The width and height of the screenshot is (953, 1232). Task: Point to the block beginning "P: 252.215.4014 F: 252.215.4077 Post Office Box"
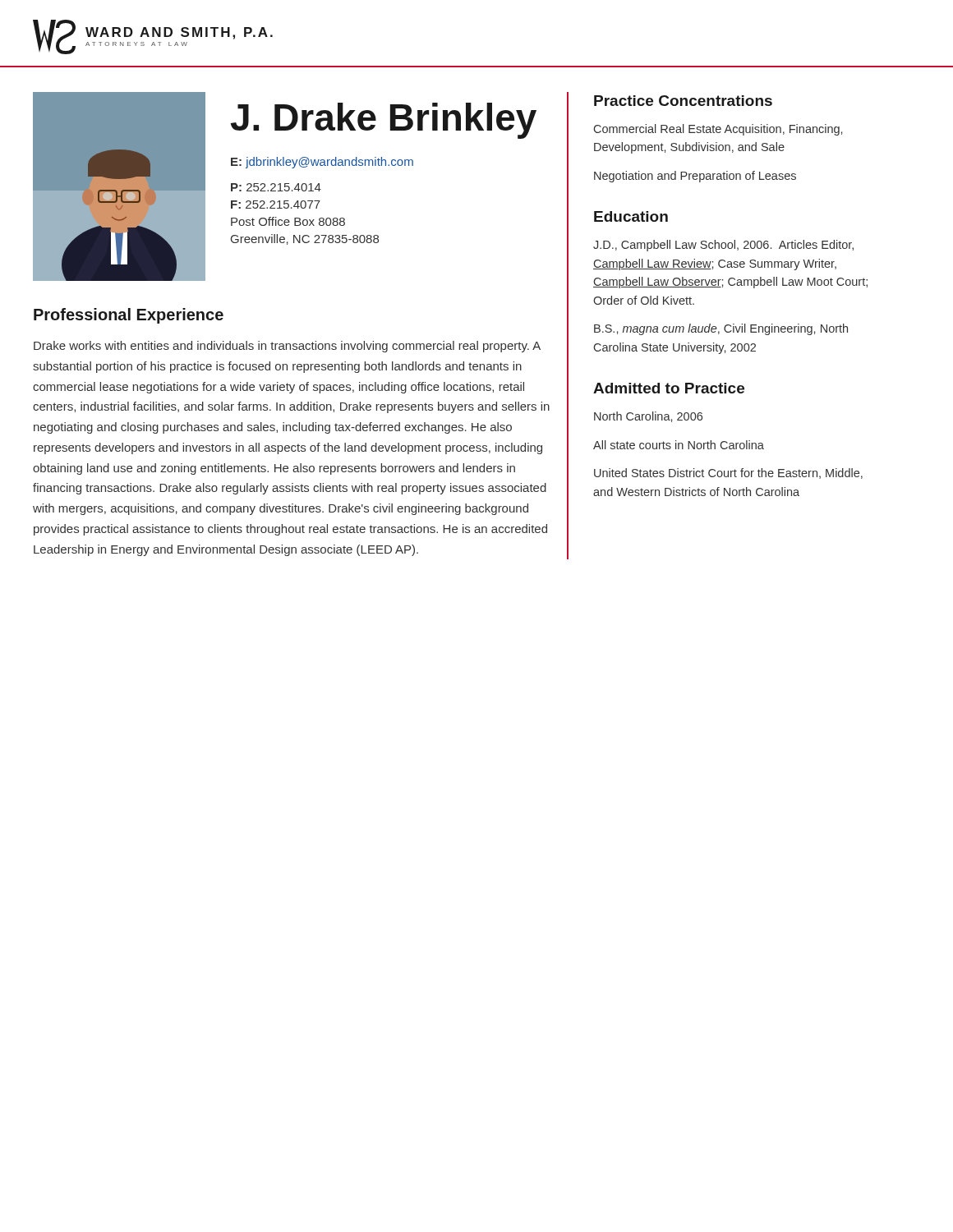point(305,213)
